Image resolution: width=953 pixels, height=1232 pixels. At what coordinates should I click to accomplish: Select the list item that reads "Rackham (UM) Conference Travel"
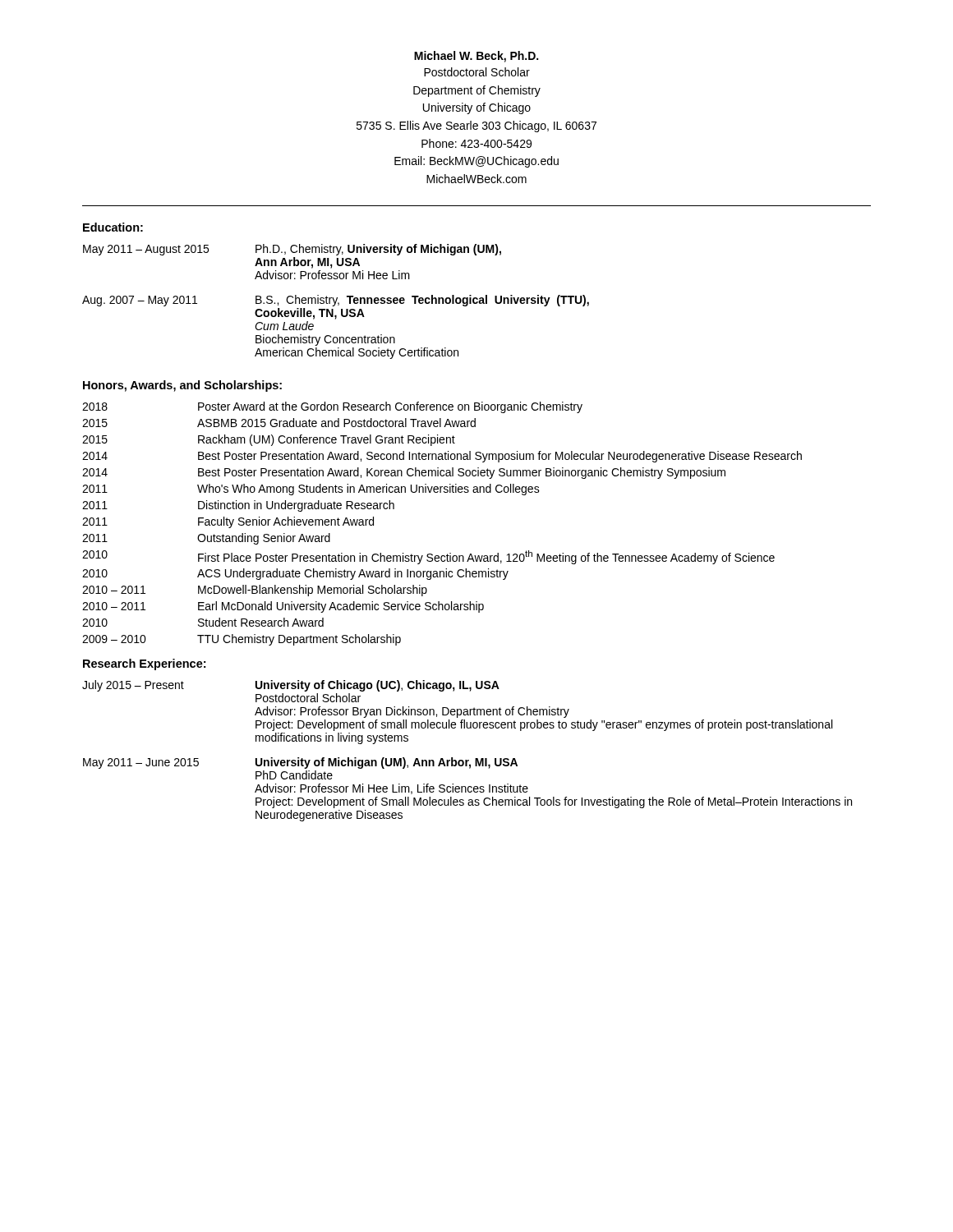coord(326,439)
